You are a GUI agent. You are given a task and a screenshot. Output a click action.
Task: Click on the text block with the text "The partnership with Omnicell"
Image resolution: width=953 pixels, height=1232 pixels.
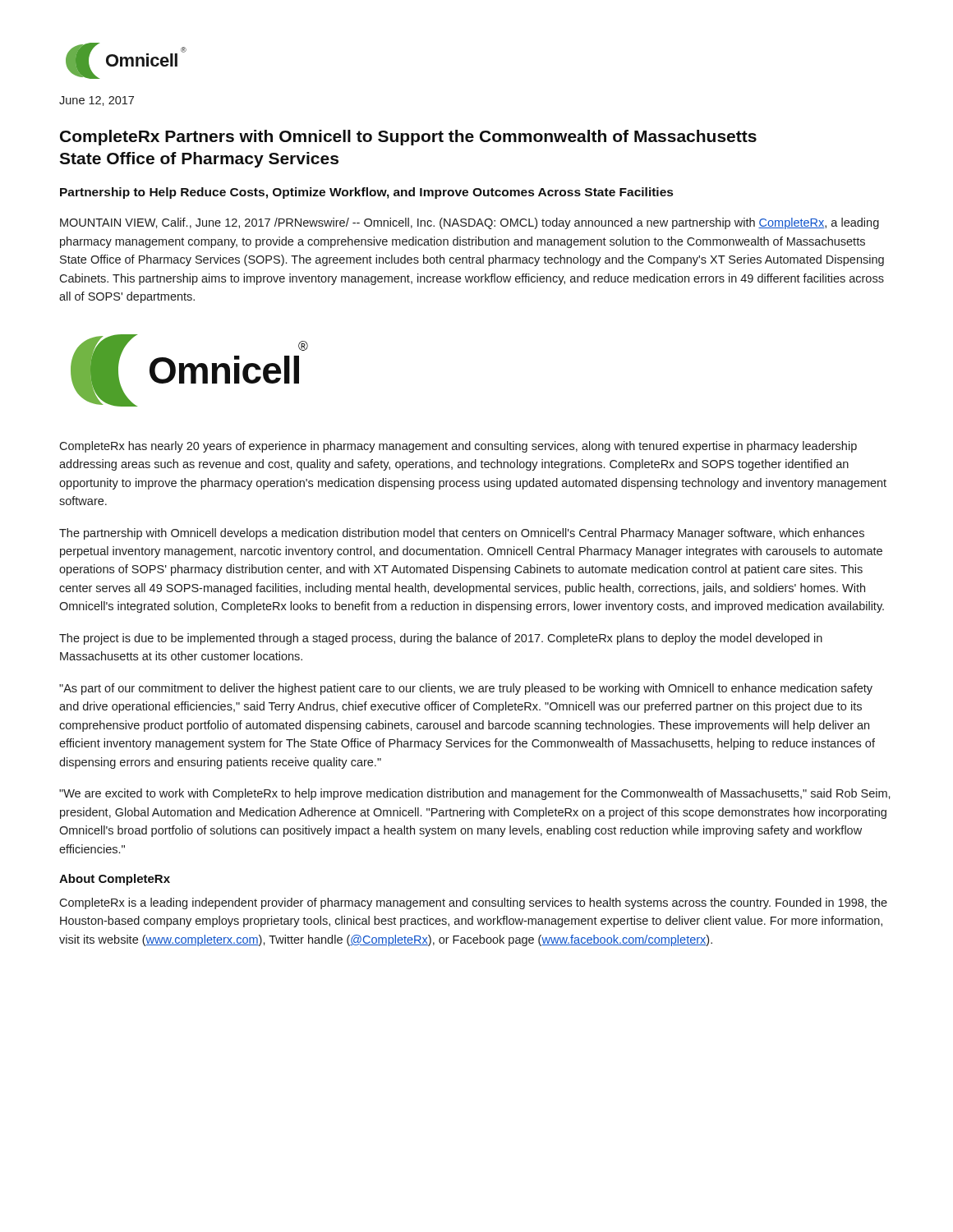[472, 570]
